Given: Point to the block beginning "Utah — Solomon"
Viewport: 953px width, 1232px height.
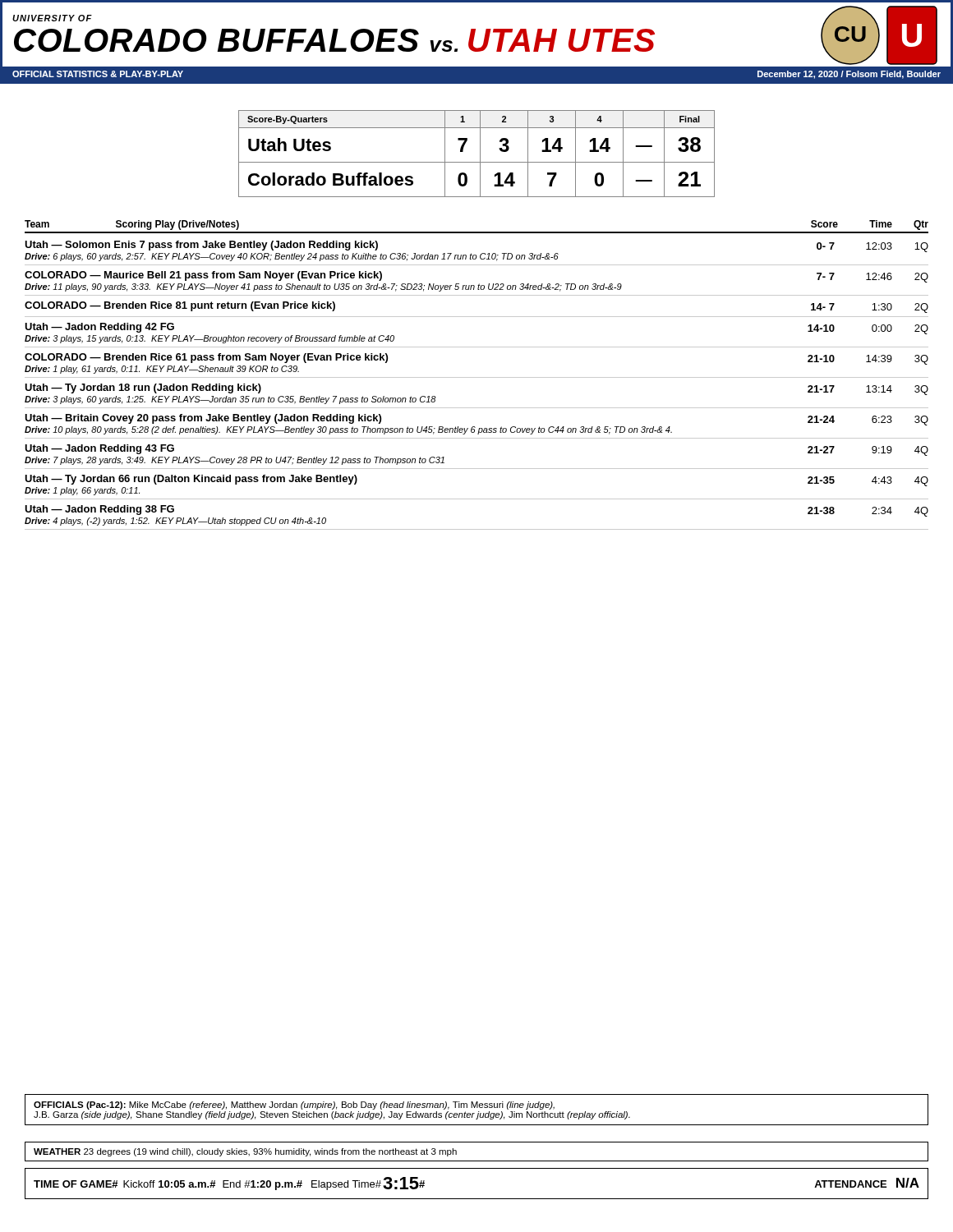Looking at the screenshot, I should coord(476,250).
